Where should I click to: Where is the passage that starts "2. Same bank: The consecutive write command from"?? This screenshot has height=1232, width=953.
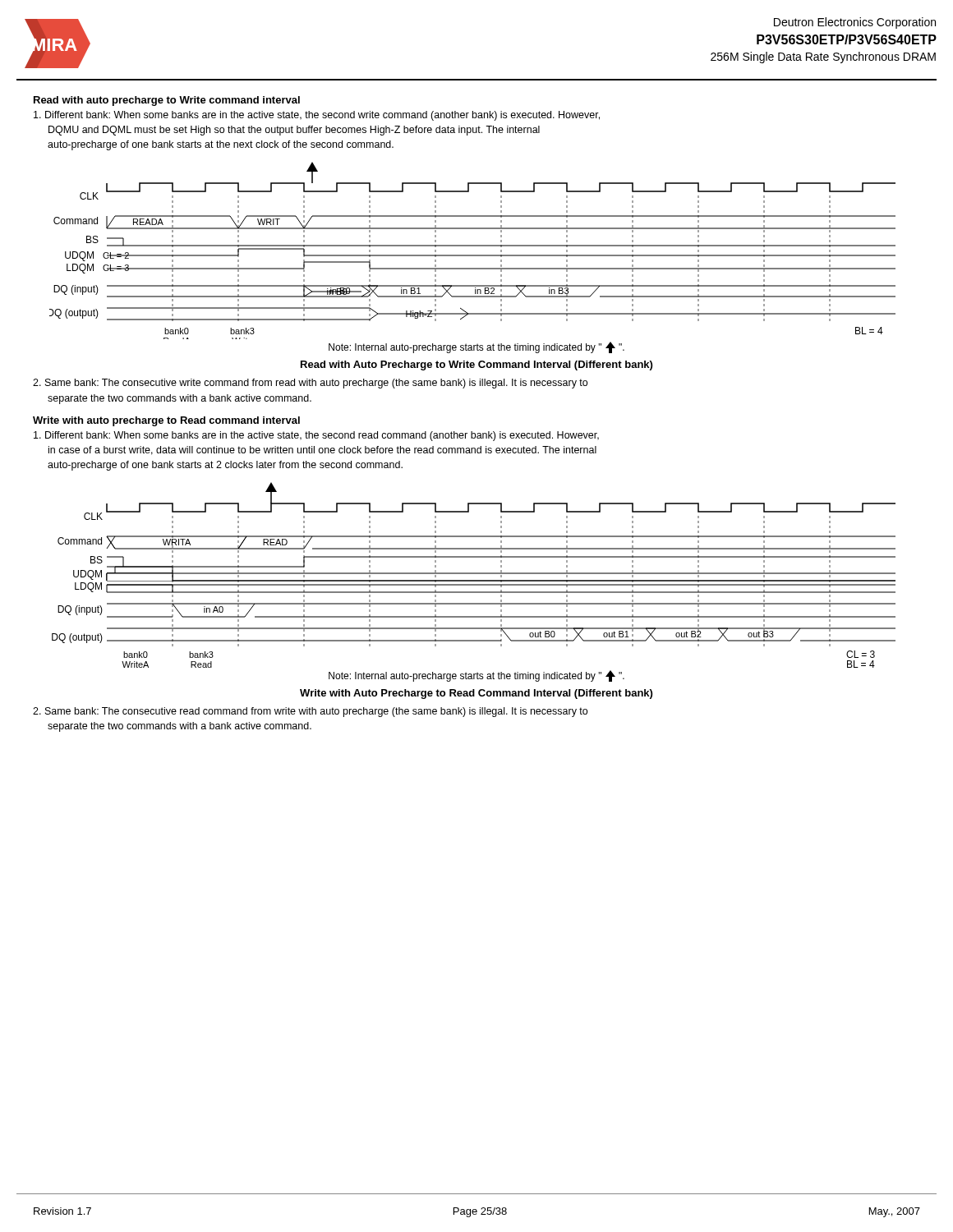point(476,391)
